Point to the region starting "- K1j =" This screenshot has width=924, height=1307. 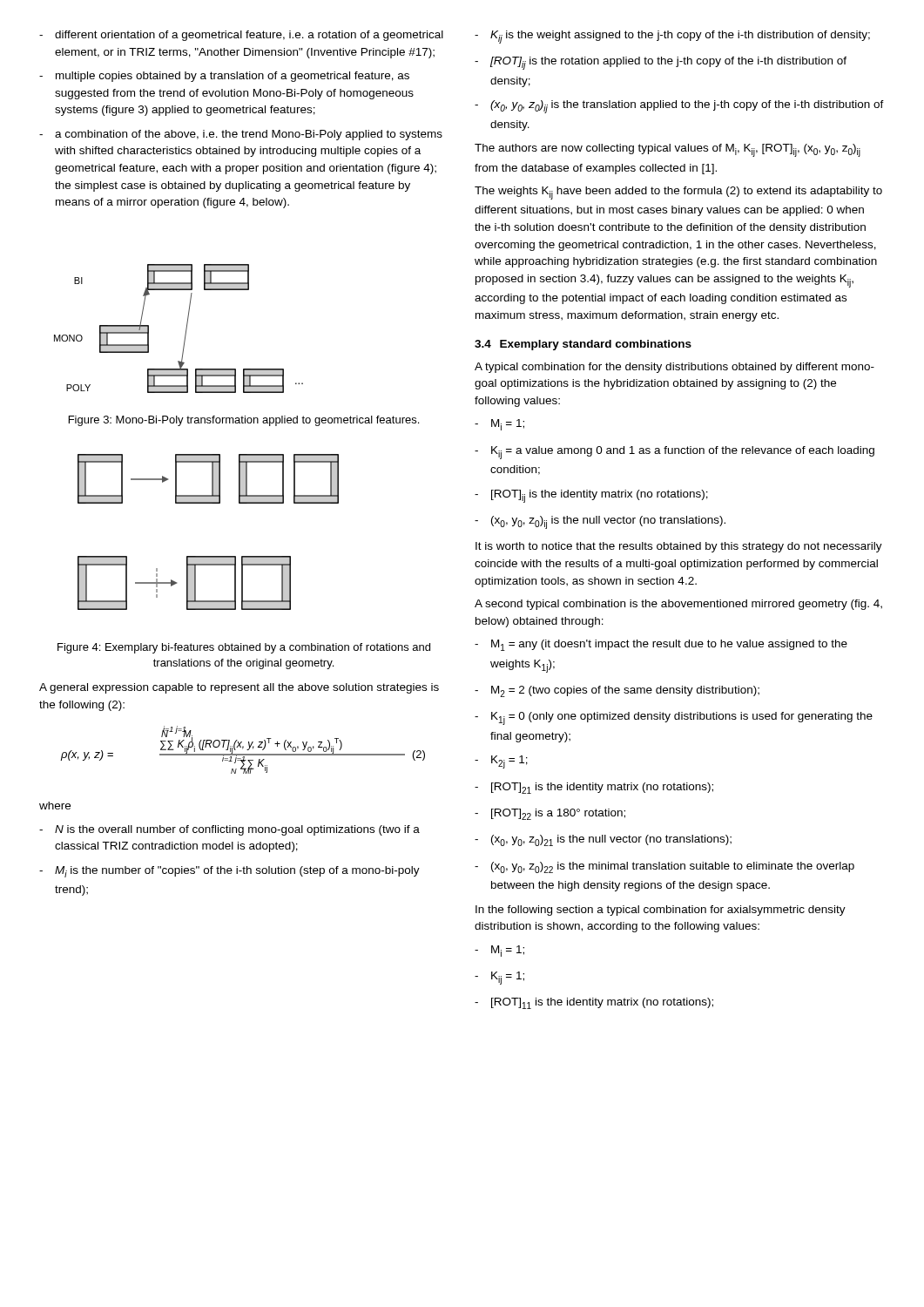[x=679, y=726]
